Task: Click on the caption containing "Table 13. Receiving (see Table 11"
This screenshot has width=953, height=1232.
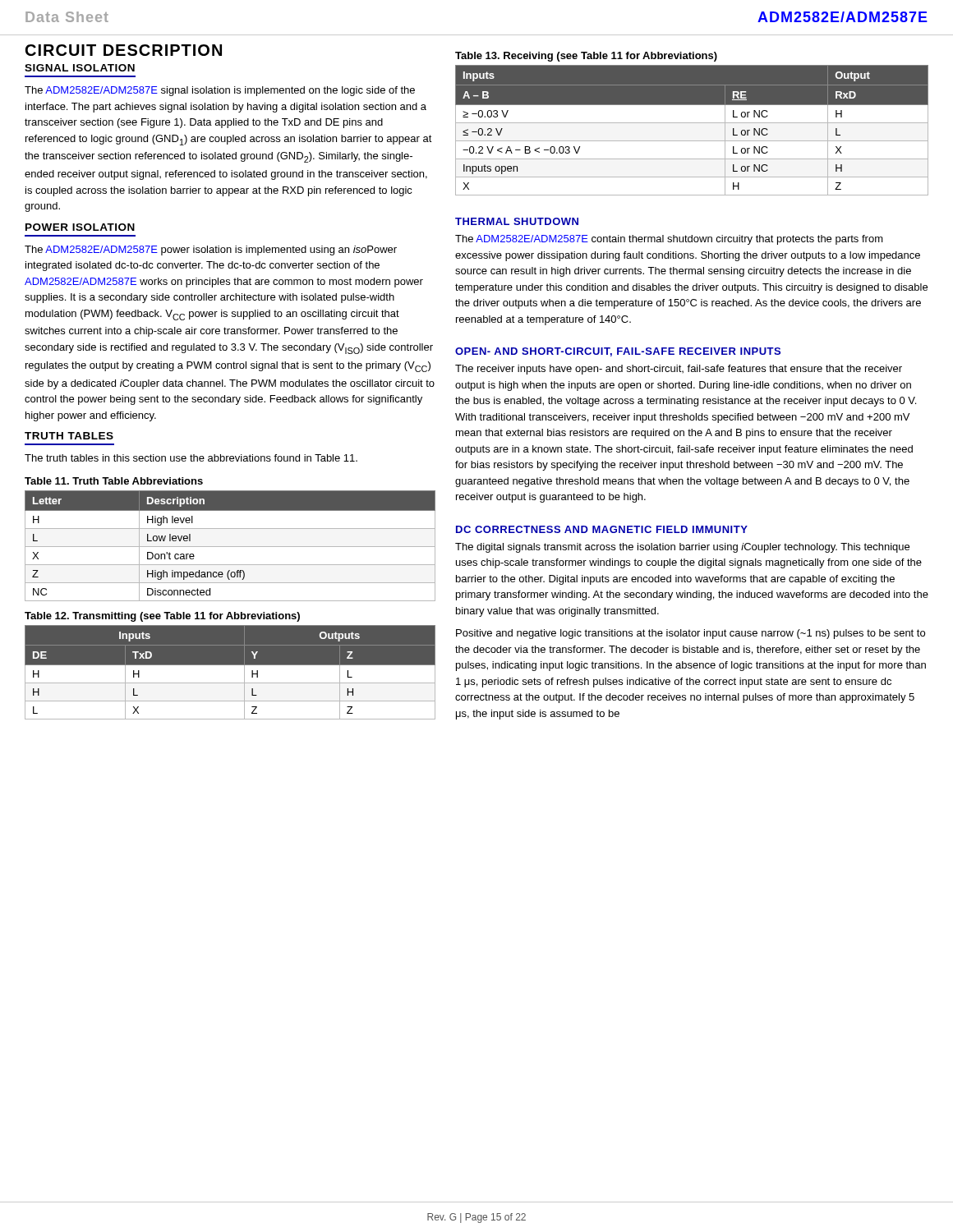Action: pyautogui.click(x=586, y=55)
